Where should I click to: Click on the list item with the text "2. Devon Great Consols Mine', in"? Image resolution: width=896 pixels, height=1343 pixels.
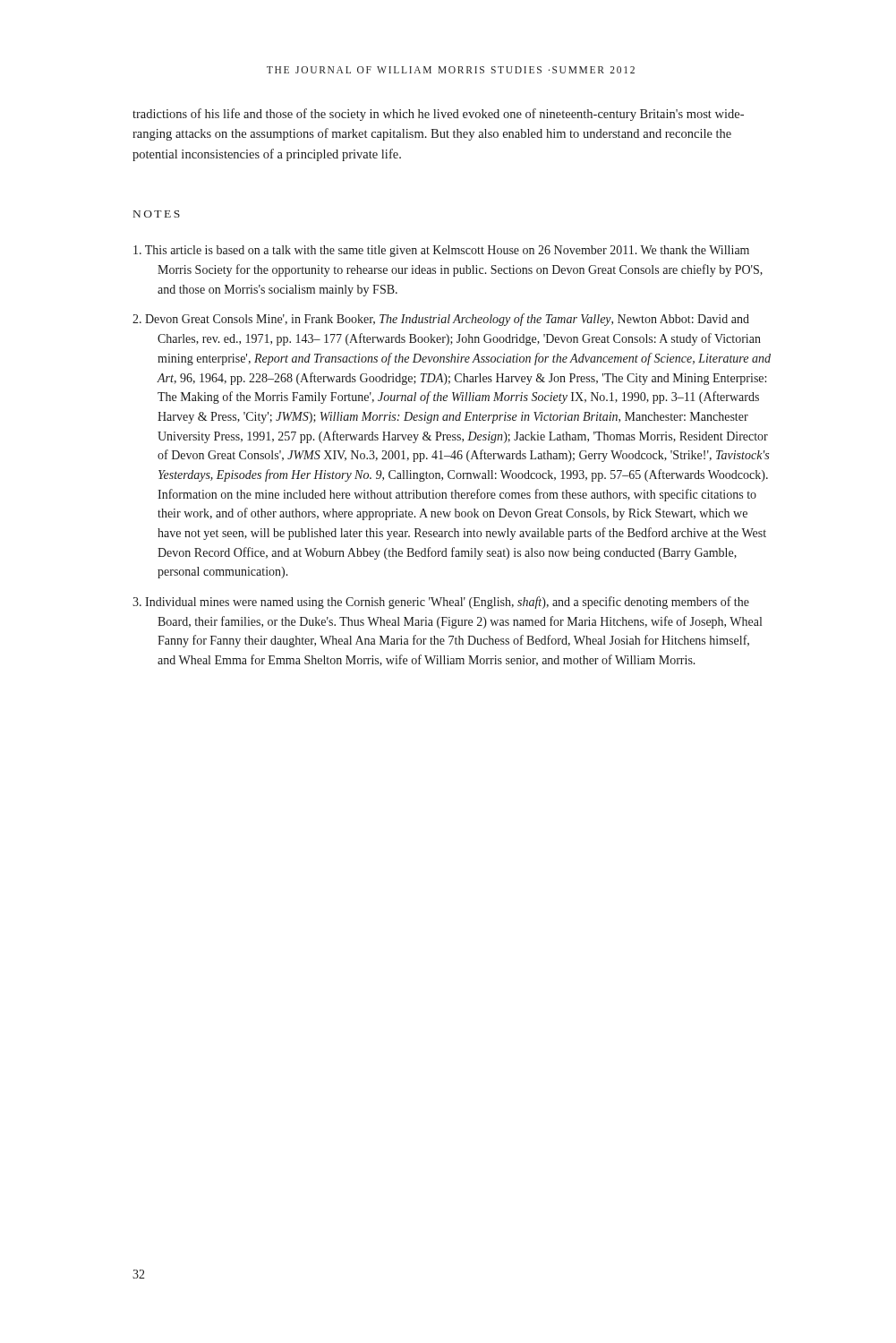(452, 446)
